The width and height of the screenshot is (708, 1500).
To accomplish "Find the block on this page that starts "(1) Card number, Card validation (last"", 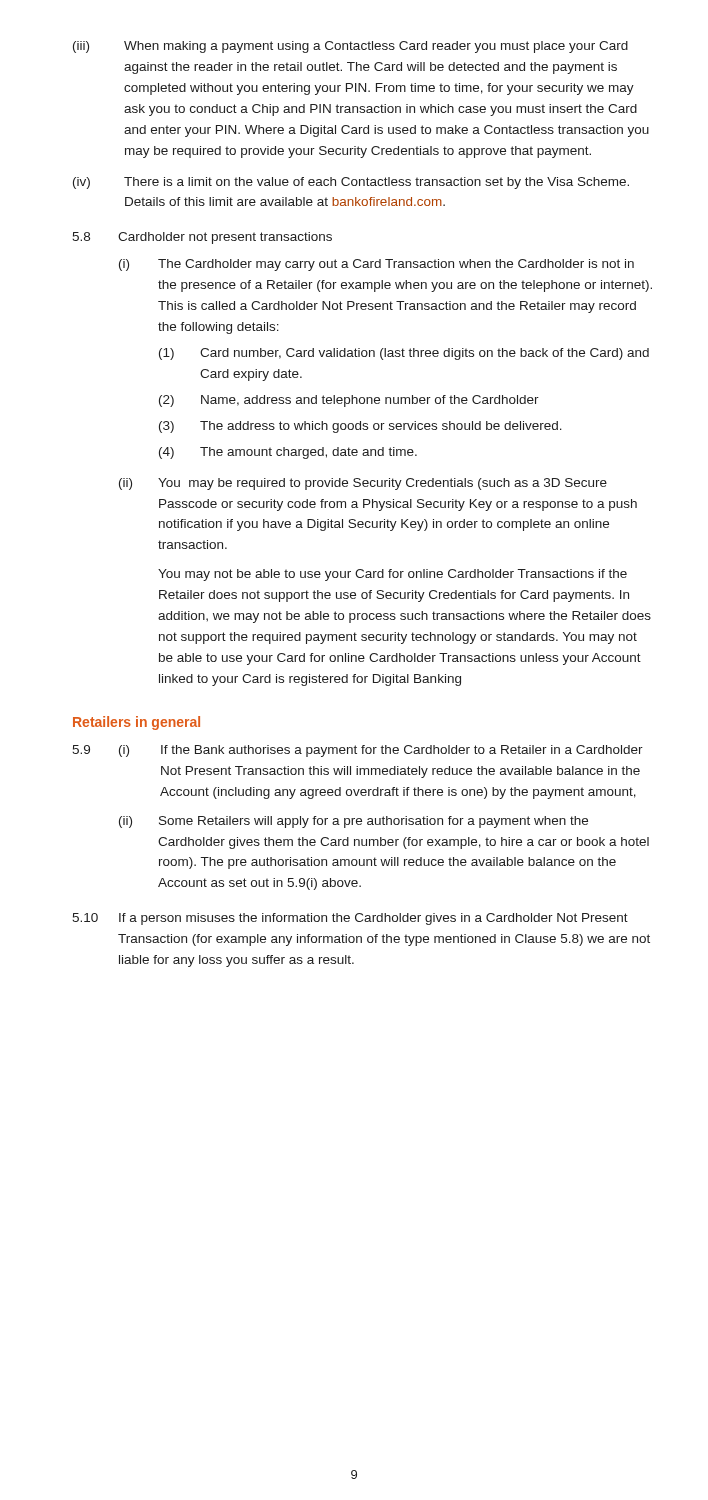I will tap(406, 364).
